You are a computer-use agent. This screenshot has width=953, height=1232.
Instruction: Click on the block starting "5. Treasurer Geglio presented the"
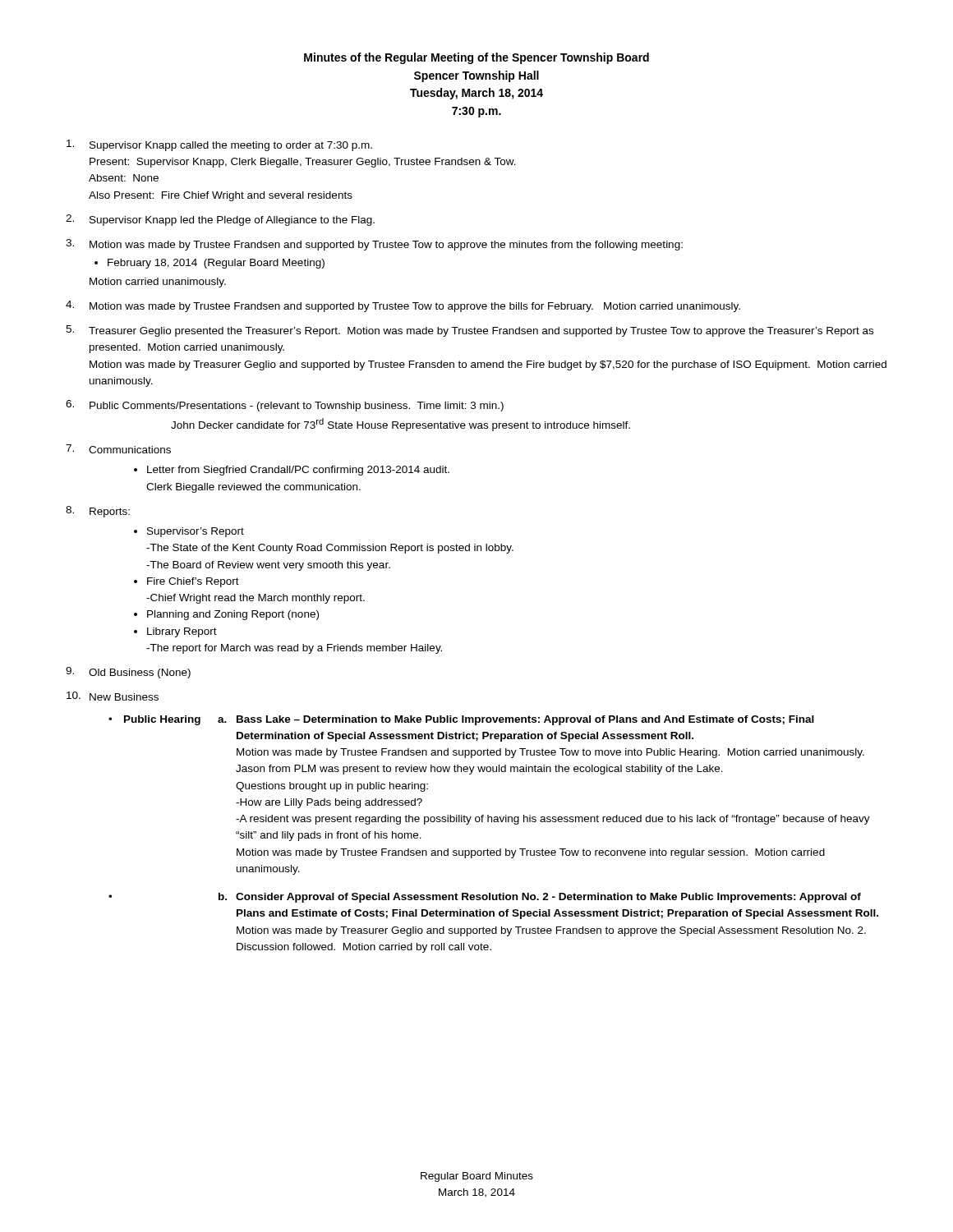coord(476,356)
